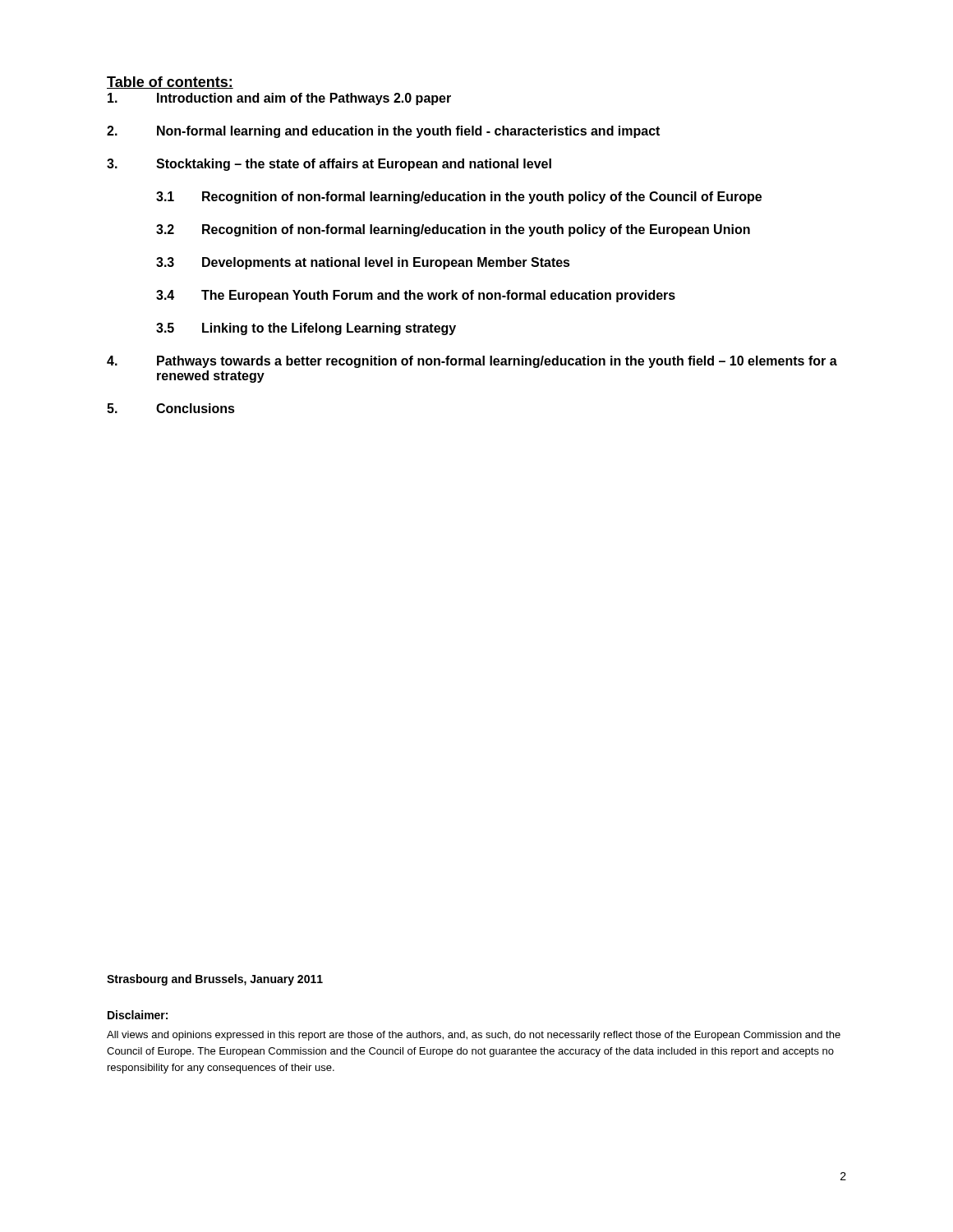The image size is (953, 1232).
Task: Locate the region starting "3.1 Recognition of non-formal"
Action: coord(501,197)
